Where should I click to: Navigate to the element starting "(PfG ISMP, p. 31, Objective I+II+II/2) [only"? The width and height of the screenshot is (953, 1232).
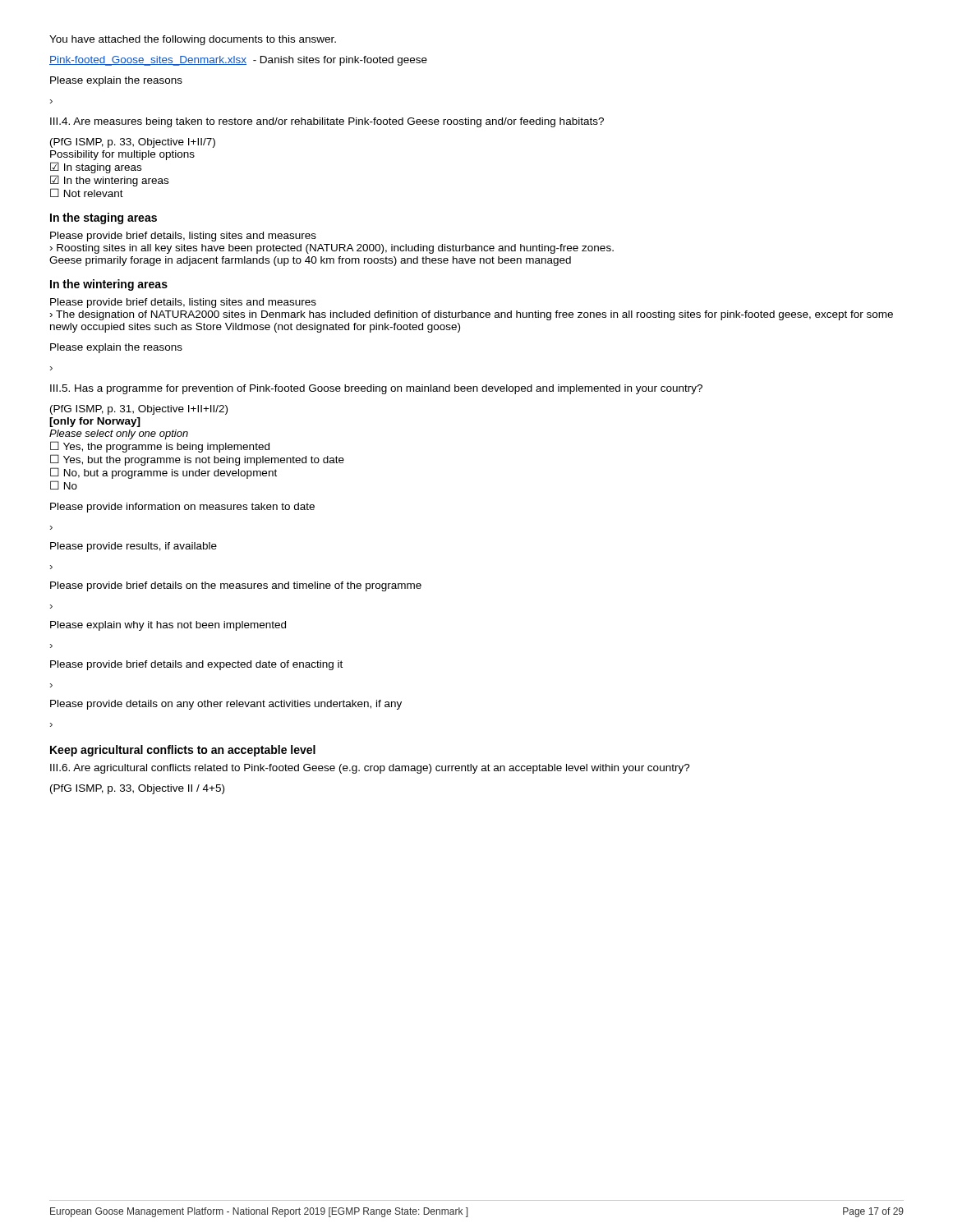coord(197,447)
